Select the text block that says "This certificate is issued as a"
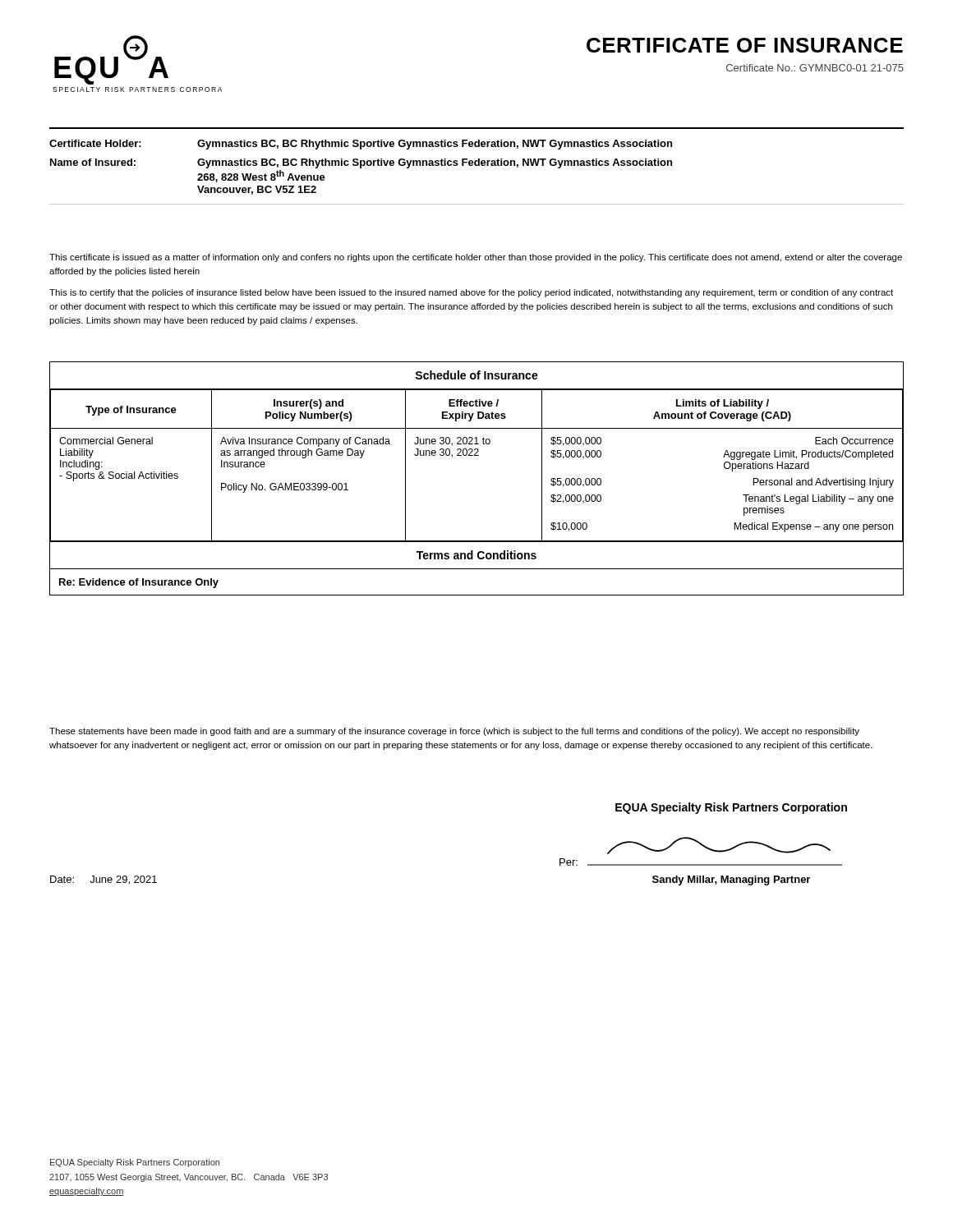 pyautogui.click(x=476, y=264)
